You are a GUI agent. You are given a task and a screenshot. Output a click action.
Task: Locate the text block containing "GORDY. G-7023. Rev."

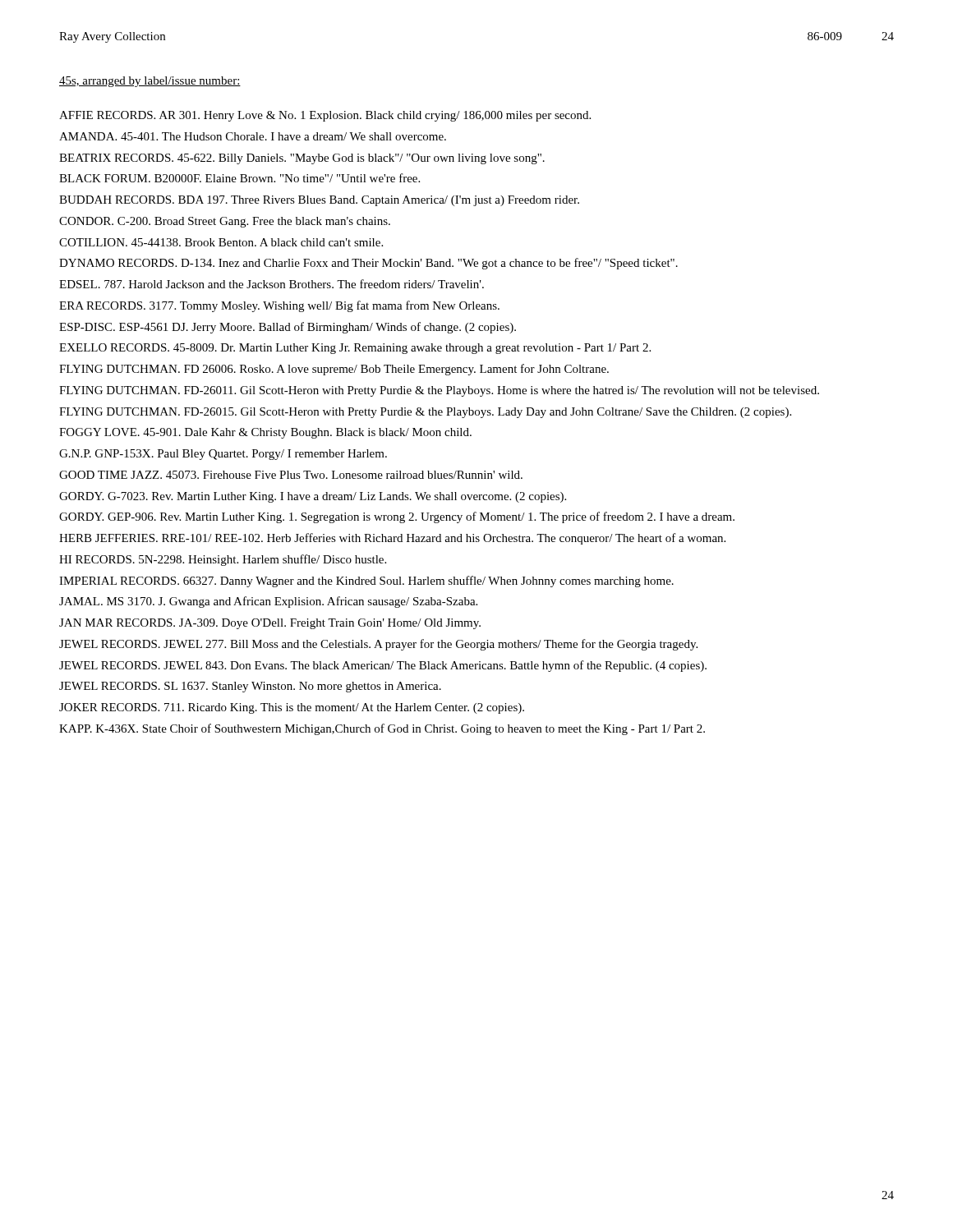(476, 496)
